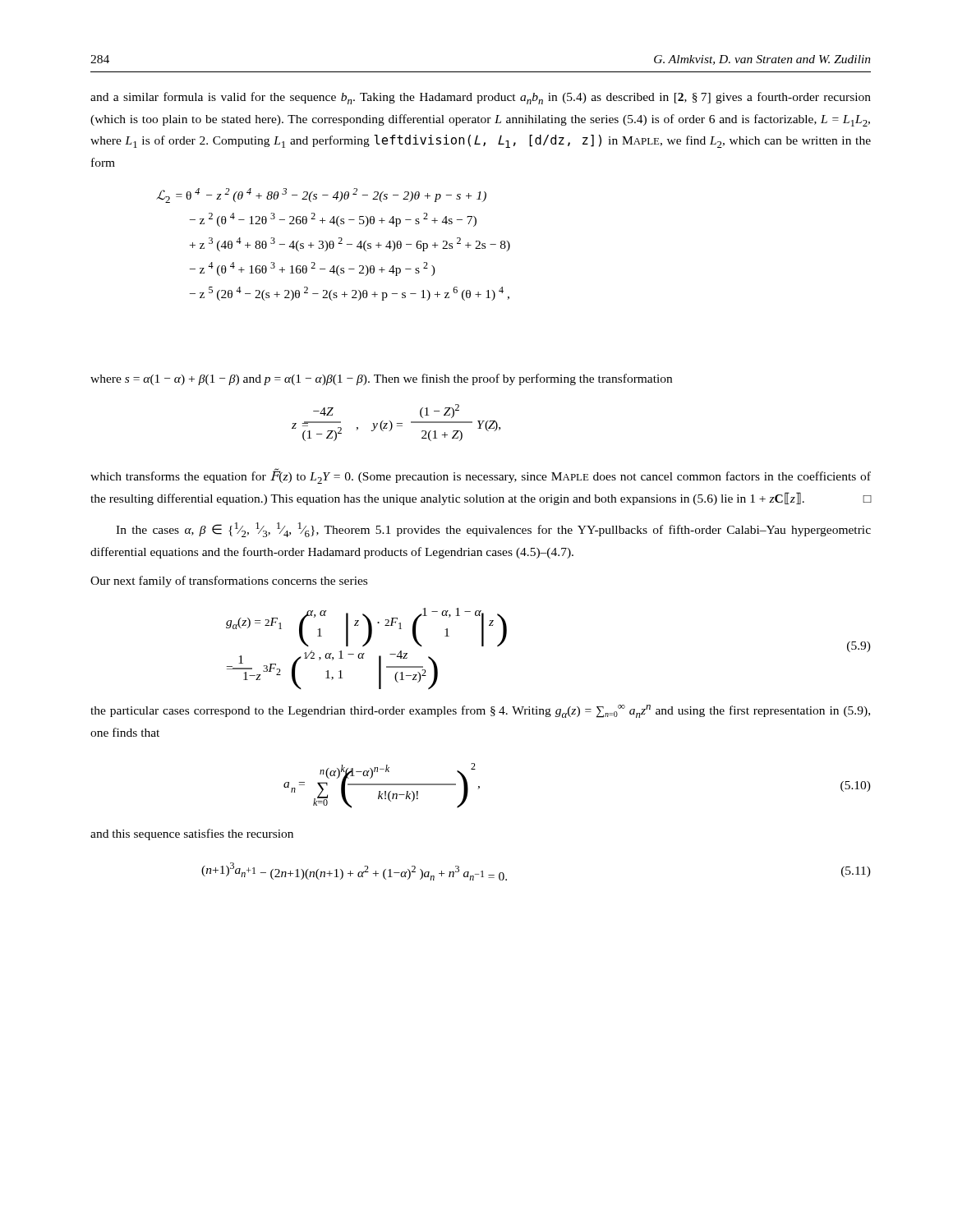Find the text block that reads "the particular cases correspond"
The height and width of the screenshot is (1232, 953).
pyautogui.click(x=481, y=720)
